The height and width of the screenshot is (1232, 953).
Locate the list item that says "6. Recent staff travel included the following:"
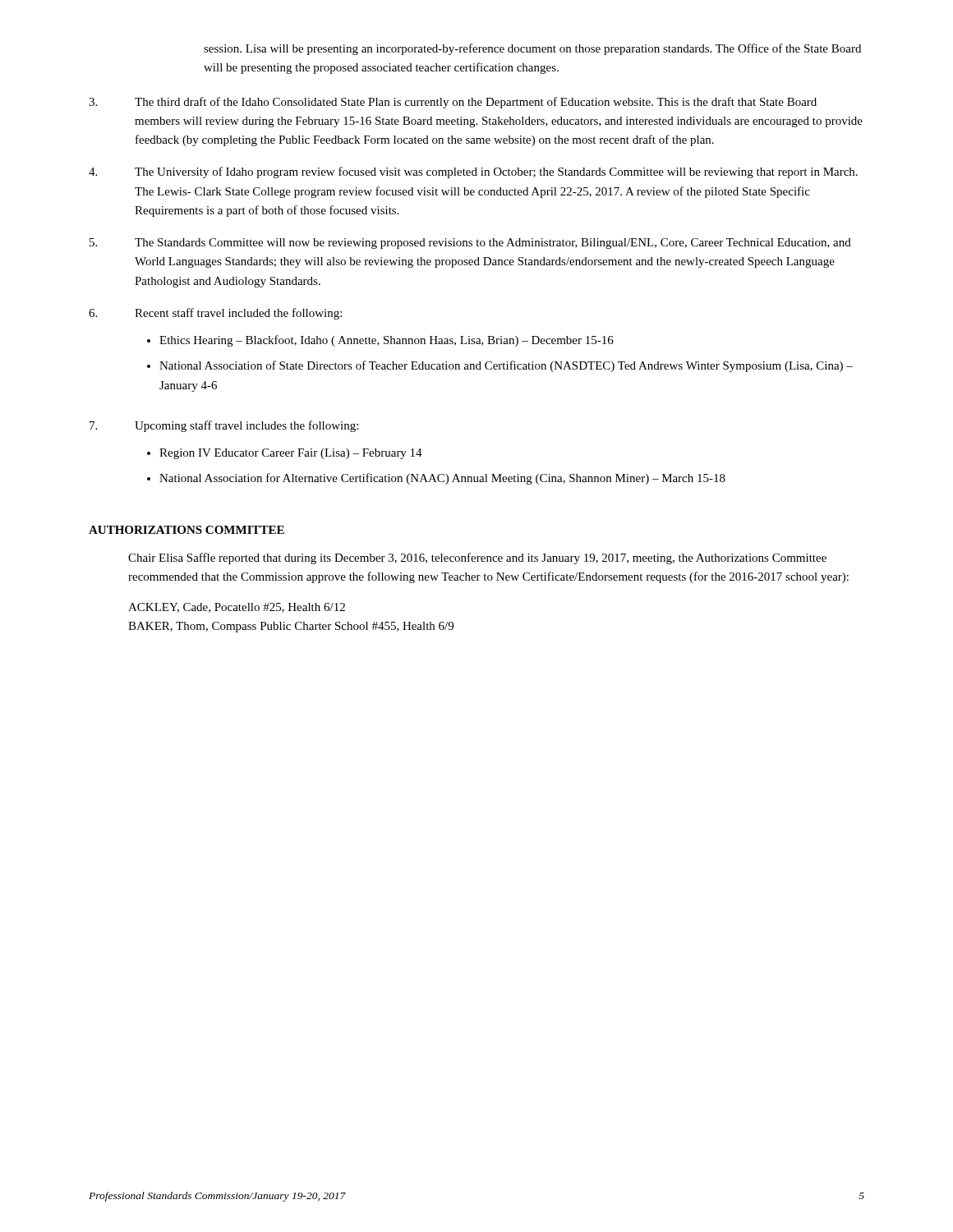coord(476,353)
